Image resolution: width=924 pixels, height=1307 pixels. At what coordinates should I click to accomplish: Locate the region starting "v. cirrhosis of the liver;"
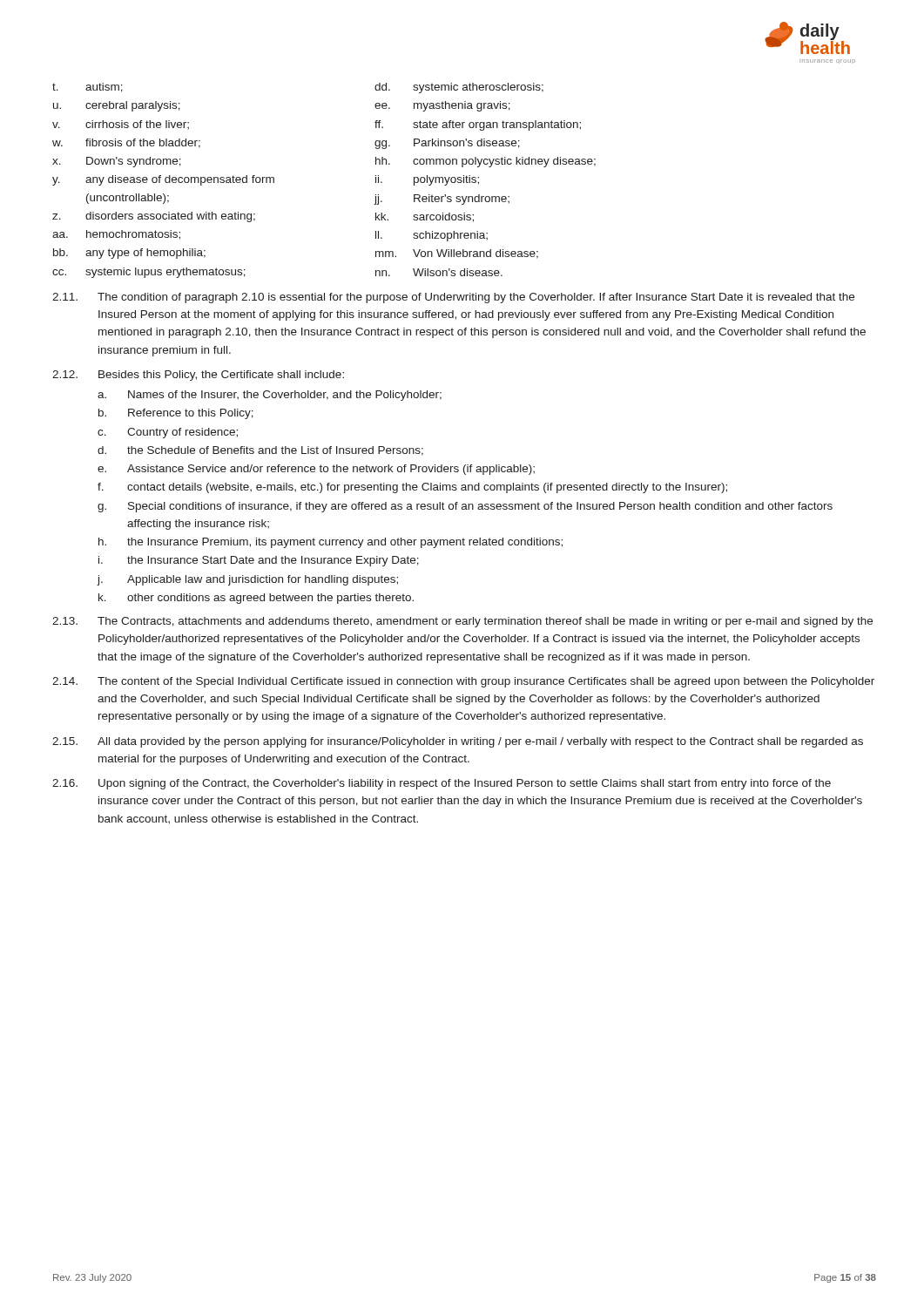(x=137, y=124)
